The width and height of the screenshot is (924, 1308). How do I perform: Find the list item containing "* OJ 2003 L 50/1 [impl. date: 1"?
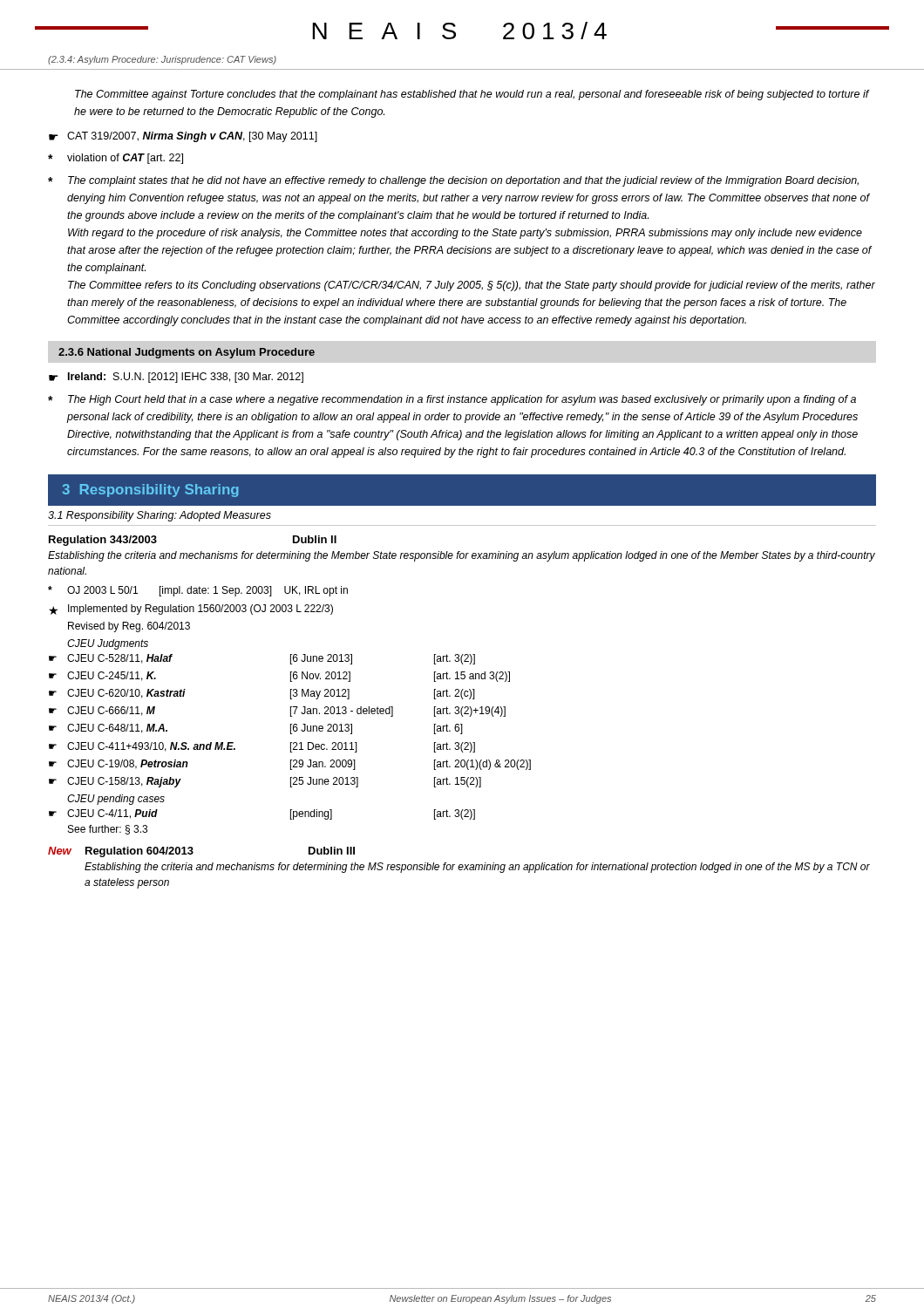pyautogui.click(x=198, y=591)
